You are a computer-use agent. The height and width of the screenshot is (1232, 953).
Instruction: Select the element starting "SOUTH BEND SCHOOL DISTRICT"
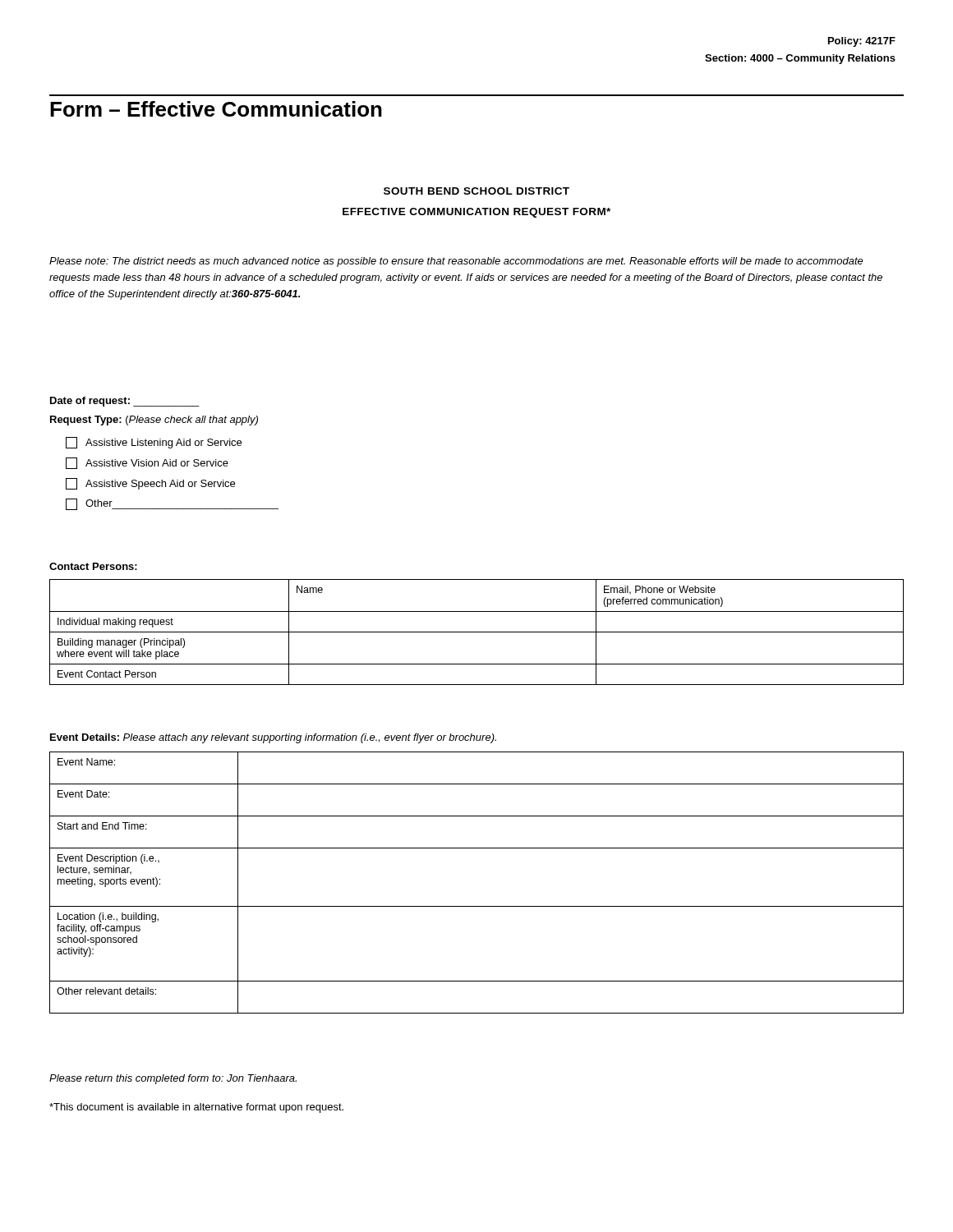476,191
